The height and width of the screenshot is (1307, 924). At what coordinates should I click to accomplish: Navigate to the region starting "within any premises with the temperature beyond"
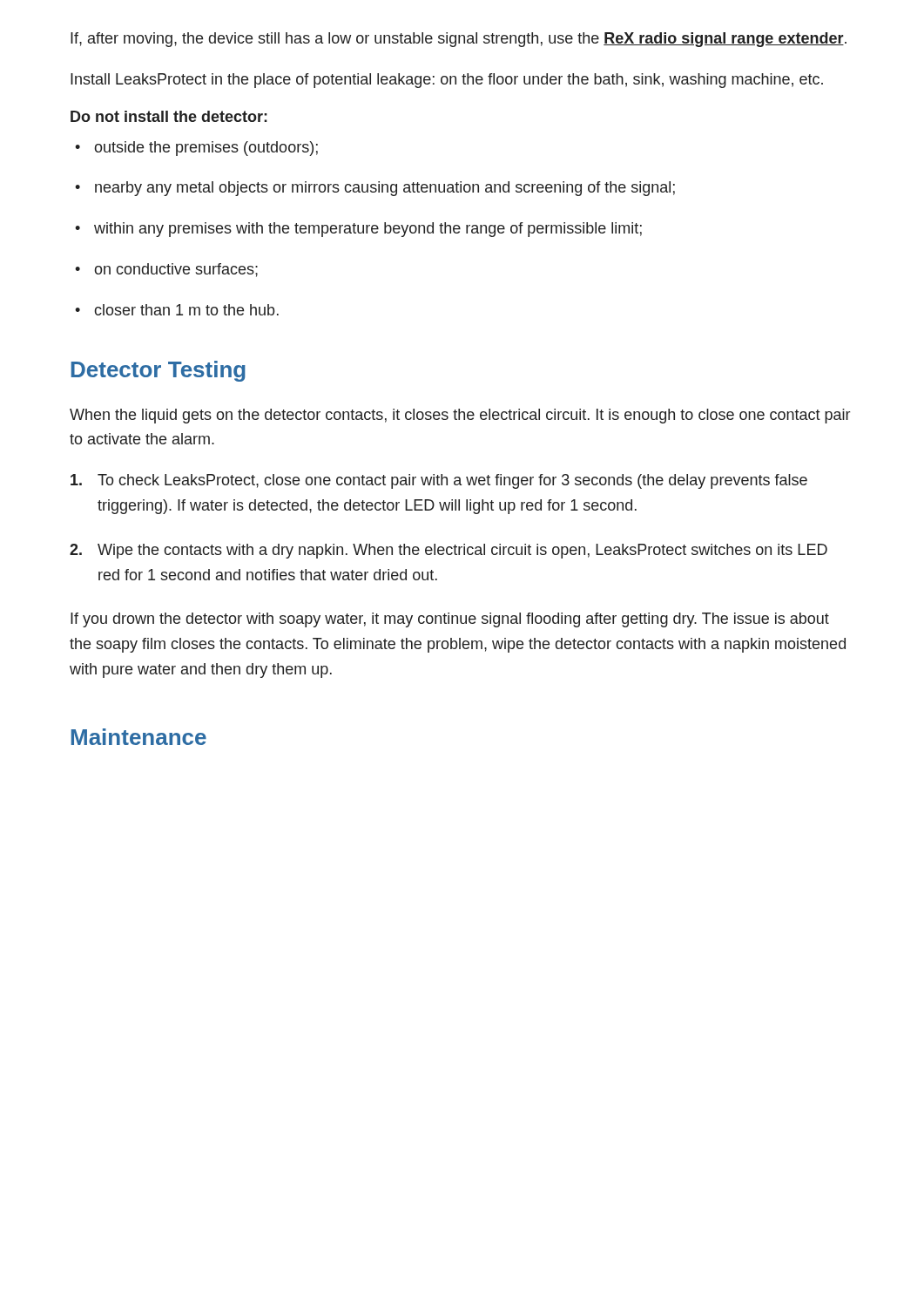(462, 229)
